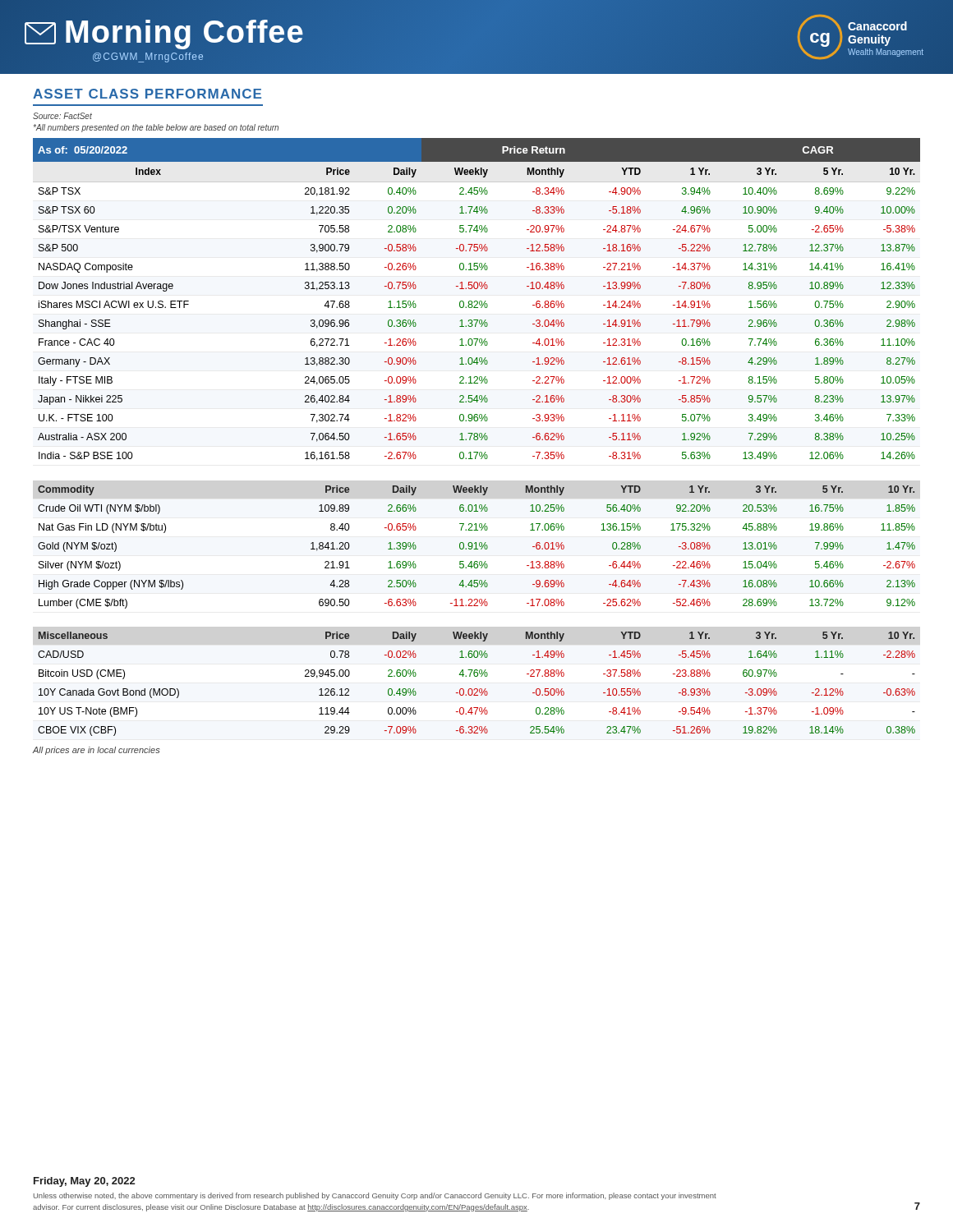Select the table that reads "iShares MSCI ACWI ex U.S."
The height and width of the screenshot is (1232, 953).
(x=476, y=446)
